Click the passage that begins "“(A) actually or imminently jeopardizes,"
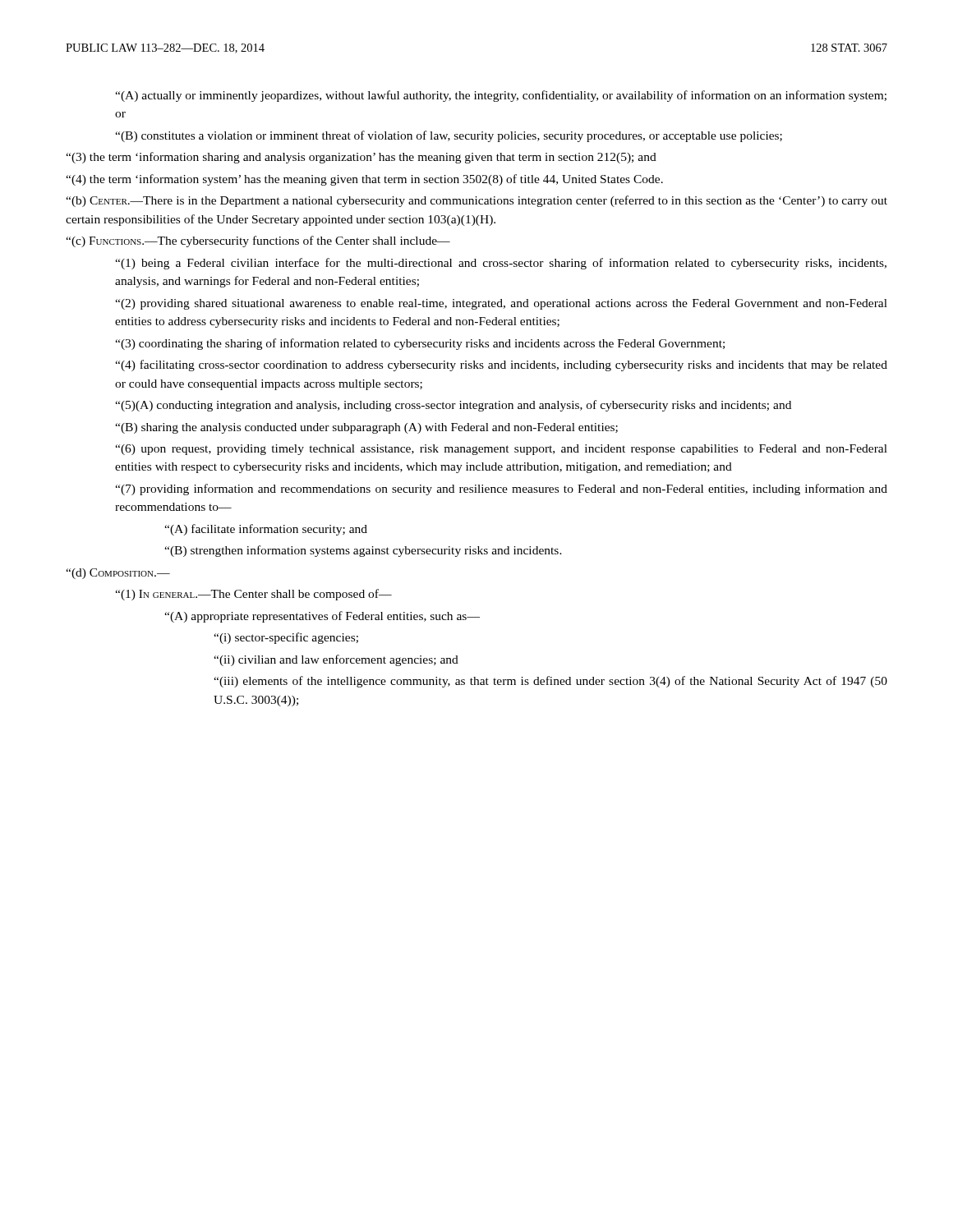 point(501,105)
